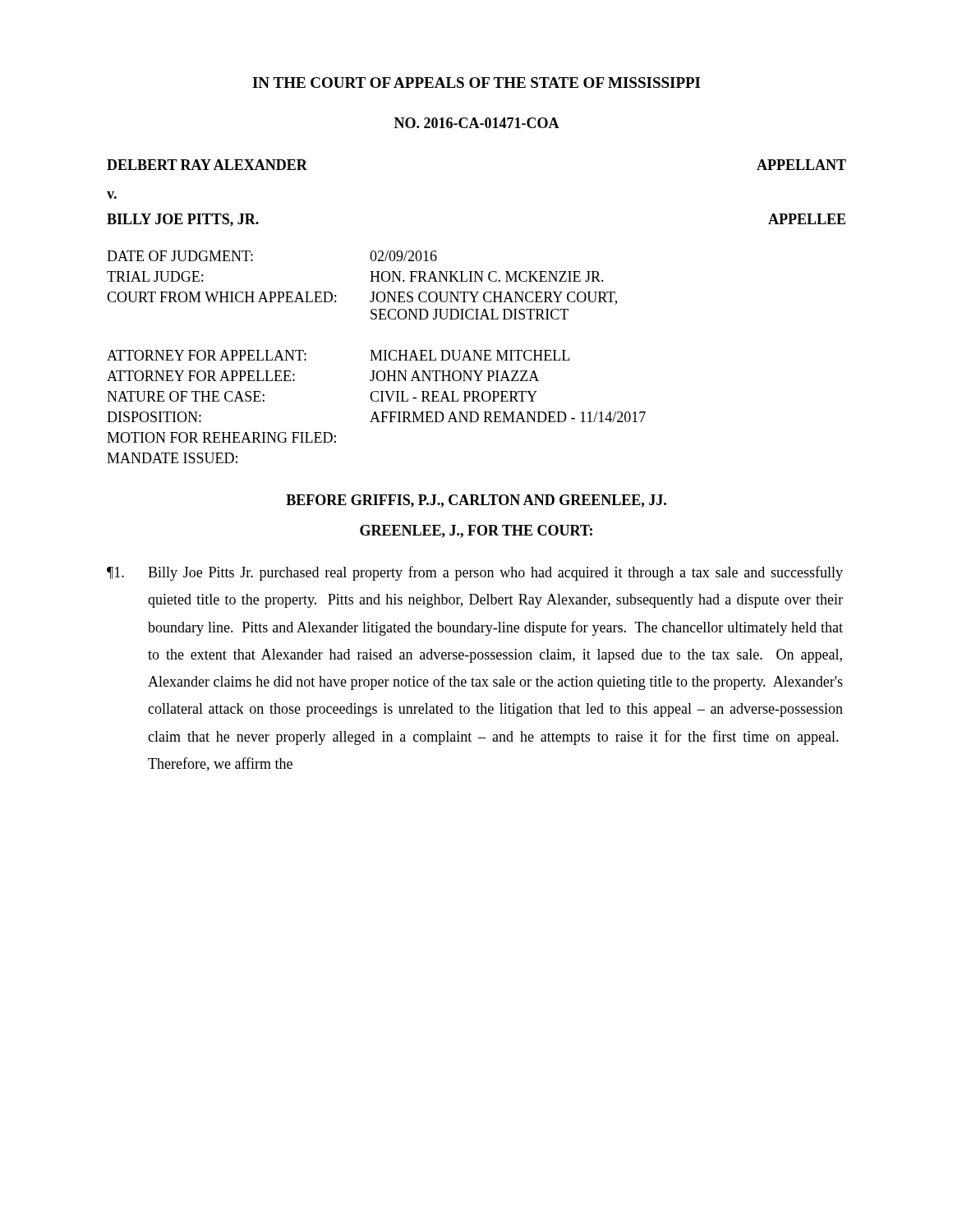953x1232 pixels.
Task: Locate the block starting "IN THE COURT OF APPEALS OF"
Action: (x=476, y=83)
